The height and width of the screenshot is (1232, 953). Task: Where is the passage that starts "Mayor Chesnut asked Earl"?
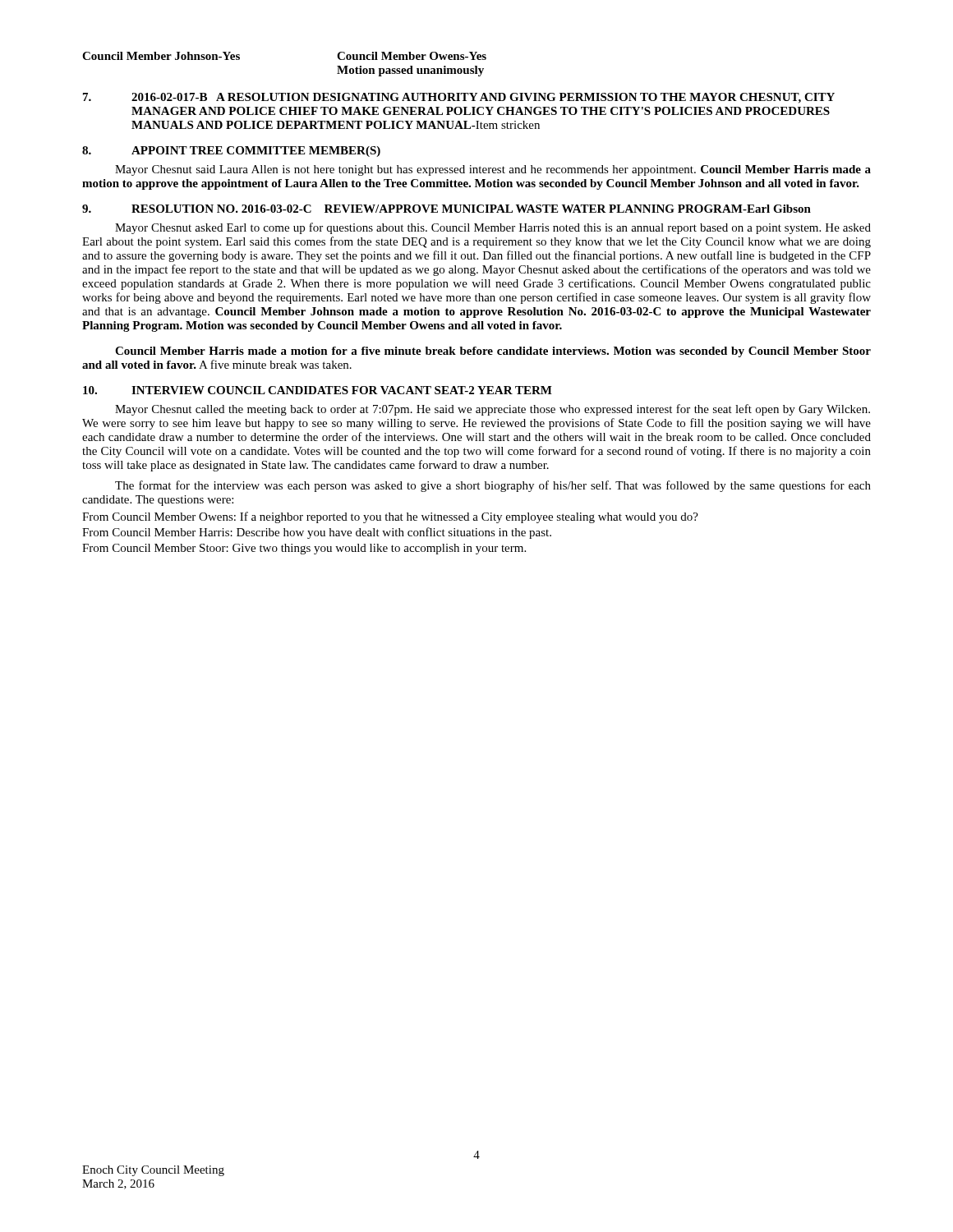(x=476, y=277)
